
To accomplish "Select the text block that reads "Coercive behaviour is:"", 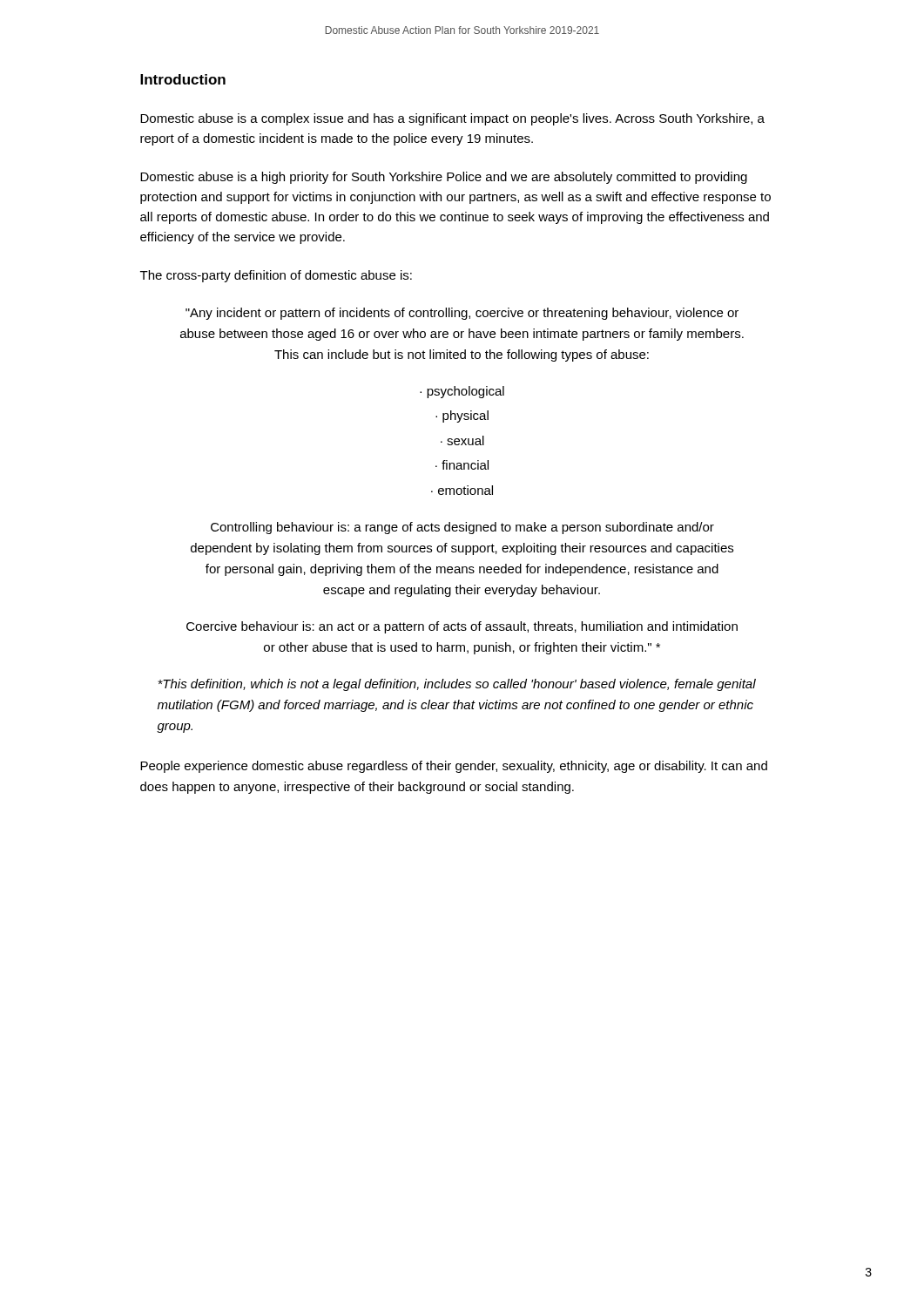I will tap(462, 637).
